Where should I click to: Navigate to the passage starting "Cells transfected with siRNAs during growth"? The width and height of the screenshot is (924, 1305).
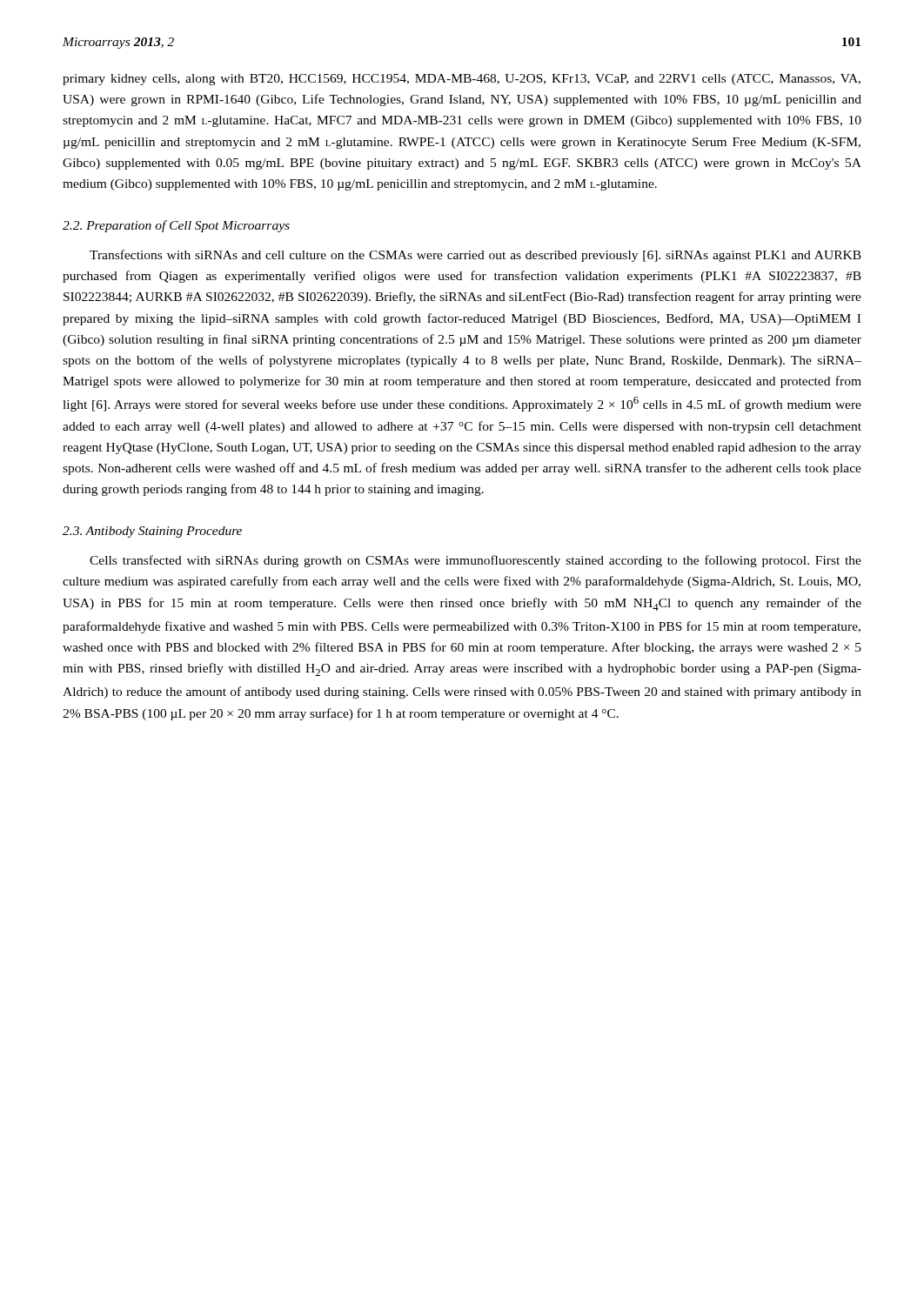(x=462, y=636)
